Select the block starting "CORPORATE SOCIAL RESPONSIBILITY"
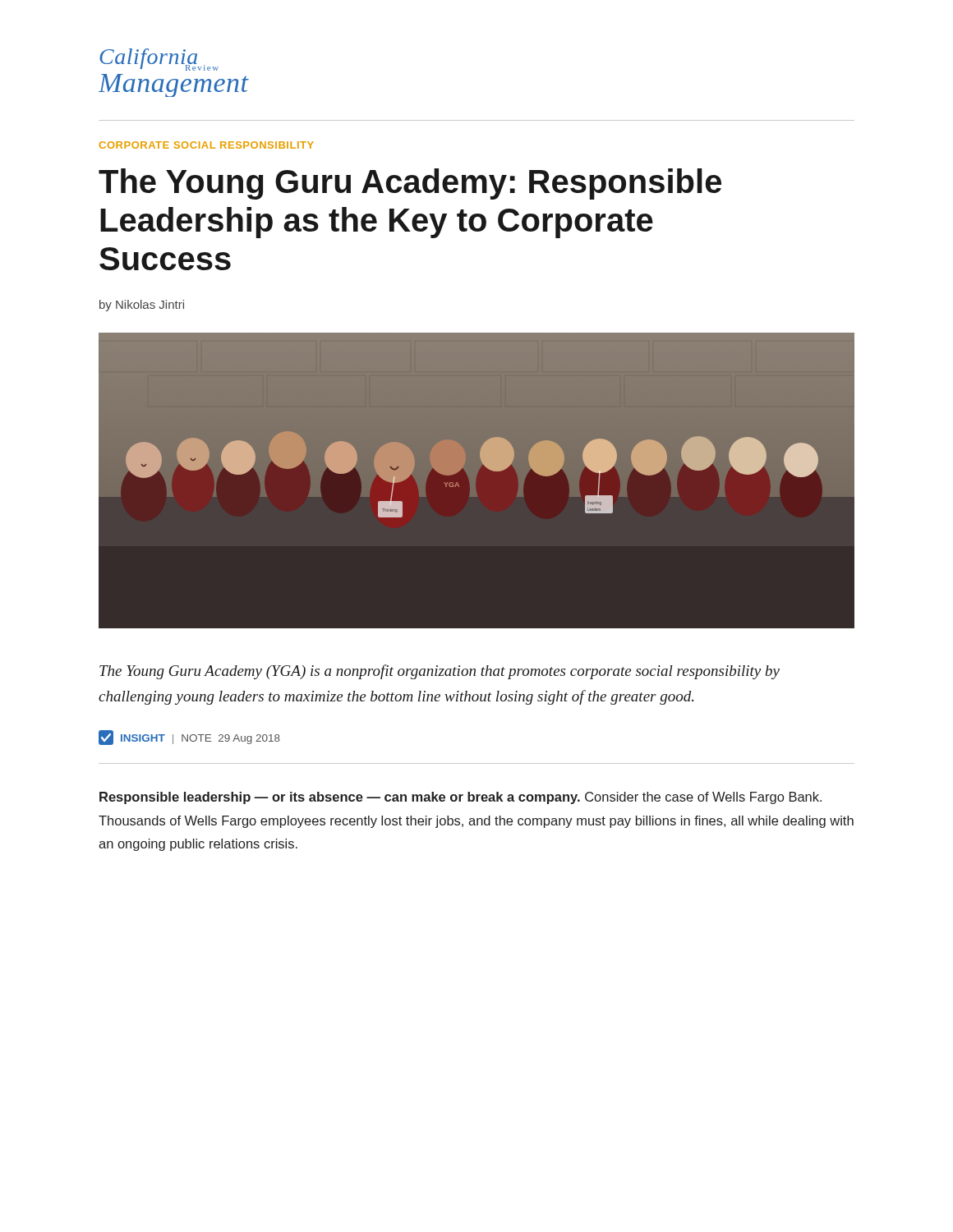This screenshot has height=1232, width=953. pos(206,145)
